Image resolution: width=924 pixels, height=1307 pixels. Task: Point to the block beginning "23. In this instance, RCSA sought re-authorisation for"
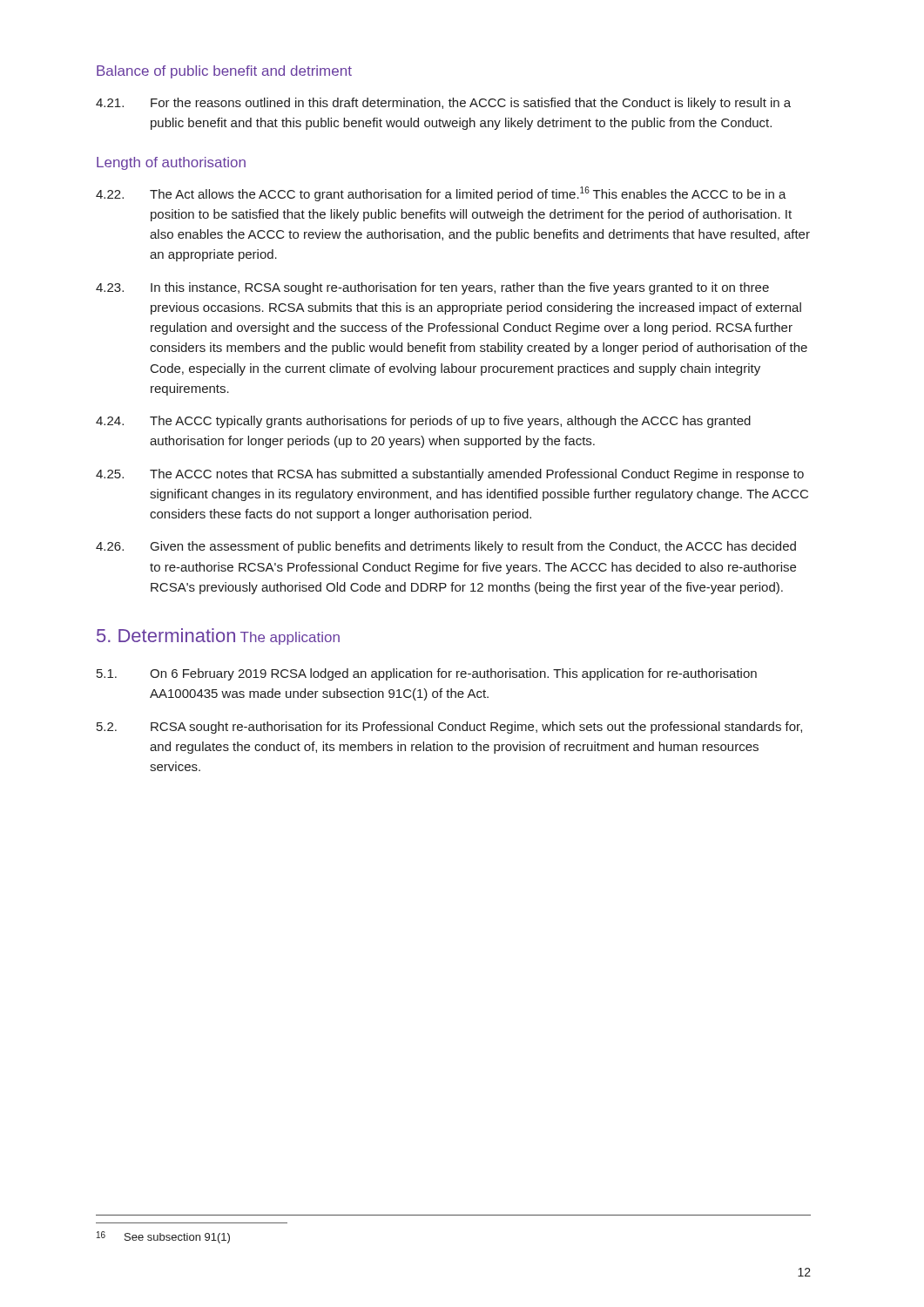click(x=453, y=337)
